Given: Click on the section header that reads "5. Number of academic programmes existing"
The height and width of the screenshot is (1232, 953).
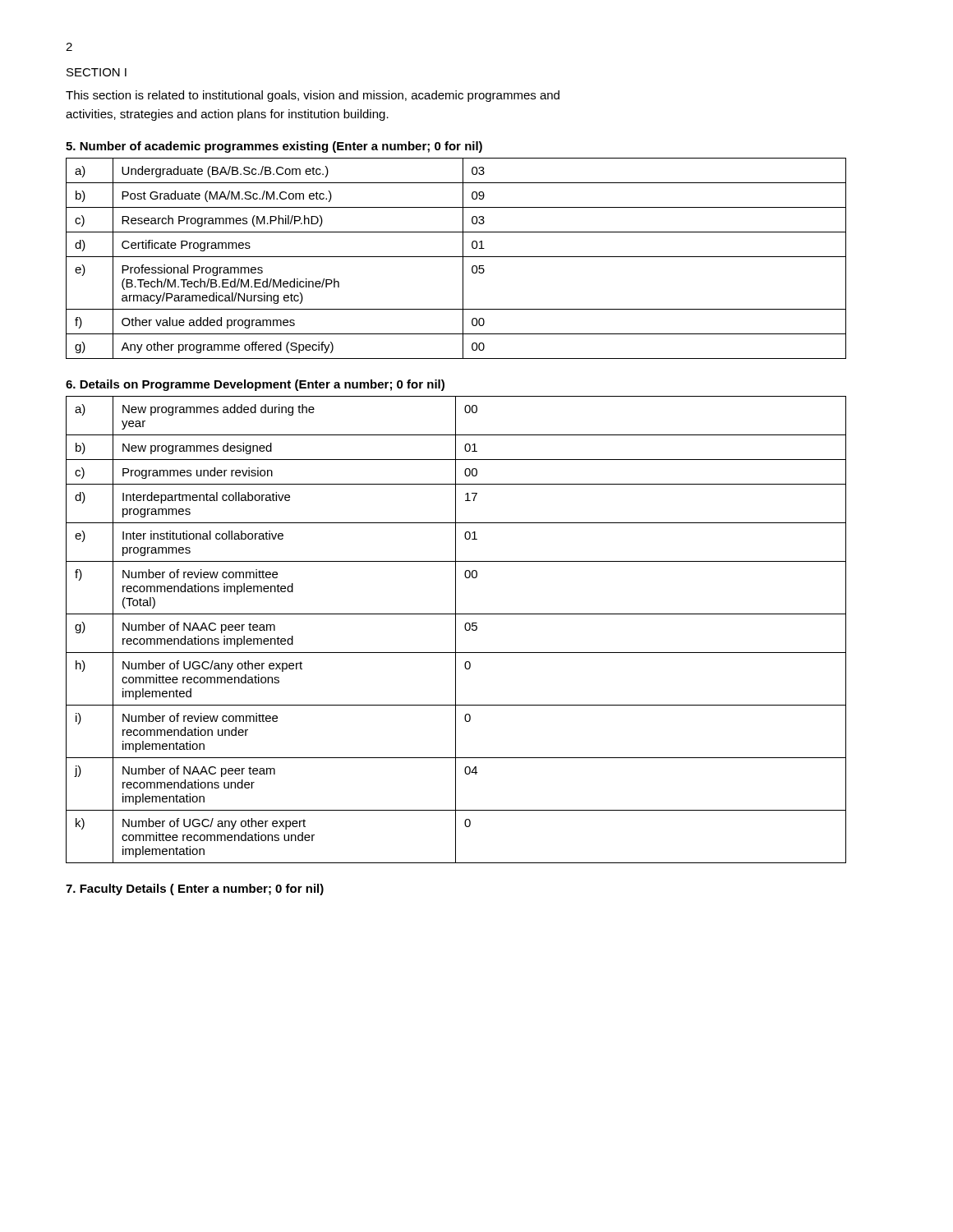Looking at the screenshot, I should [274, 145].
